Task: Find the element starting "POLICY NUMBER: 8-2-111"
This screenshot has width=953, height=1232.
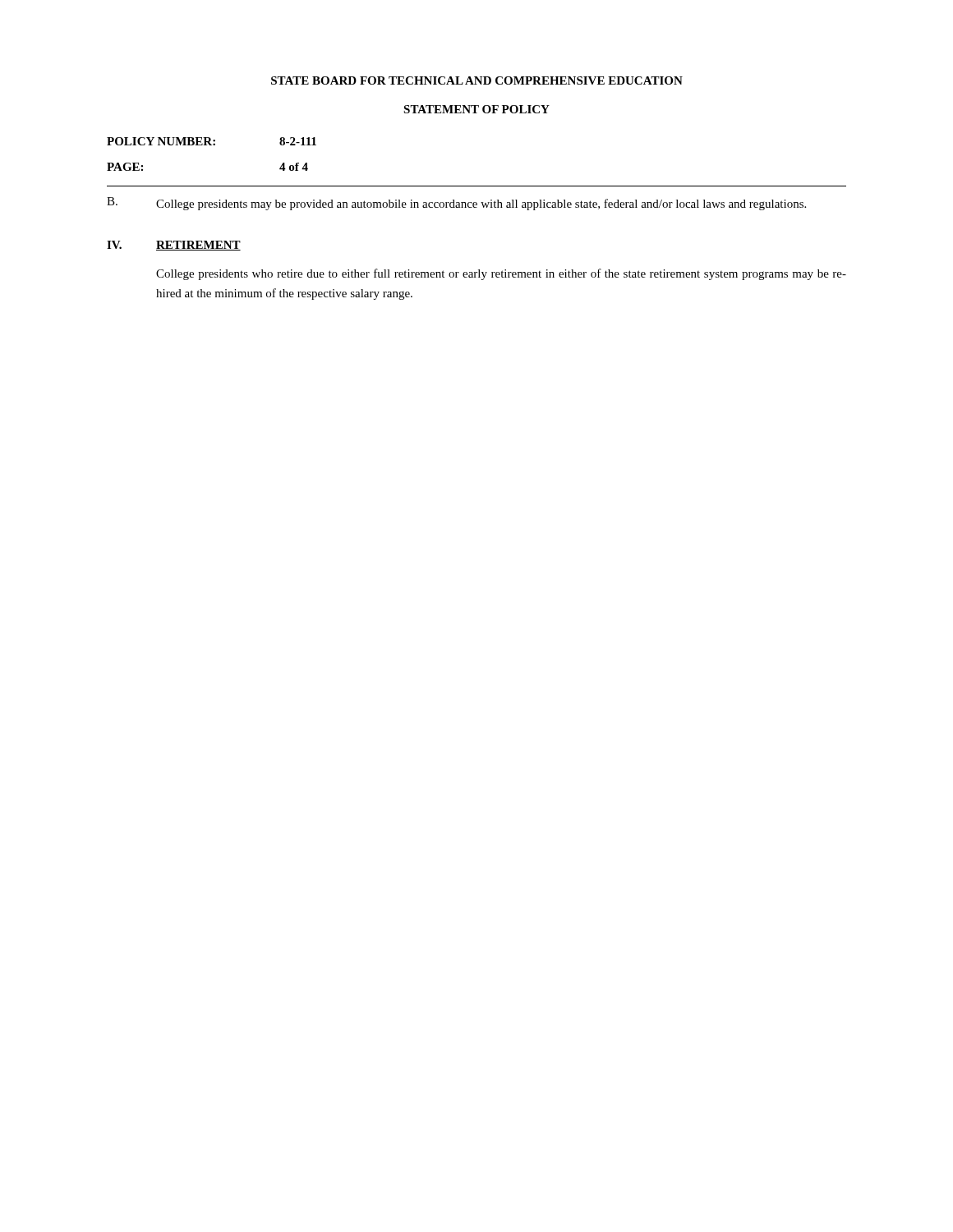Action: click(212, 142)
